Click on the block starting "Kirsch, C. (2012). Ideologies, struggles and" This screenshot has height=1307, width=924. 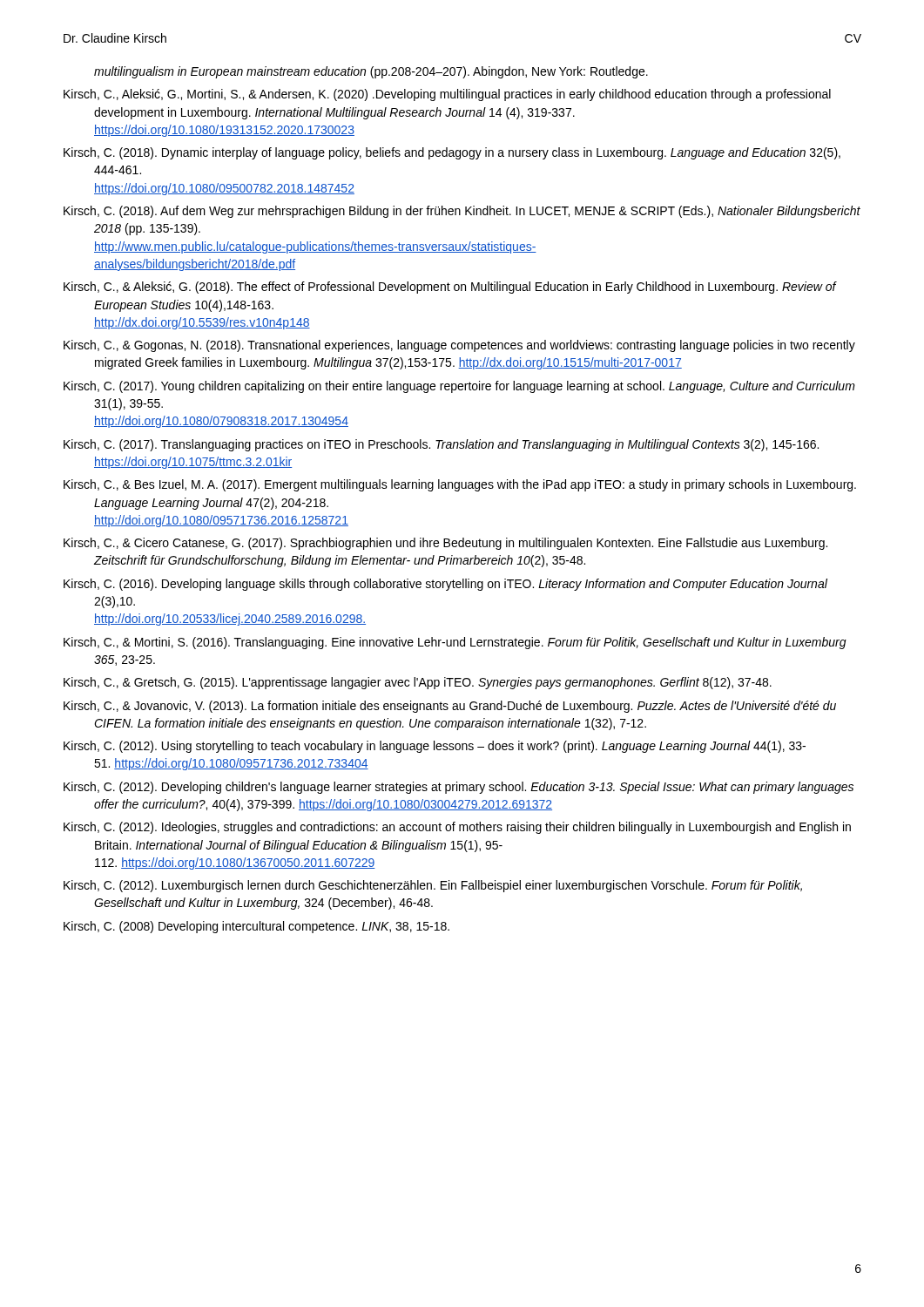[457, 845]
